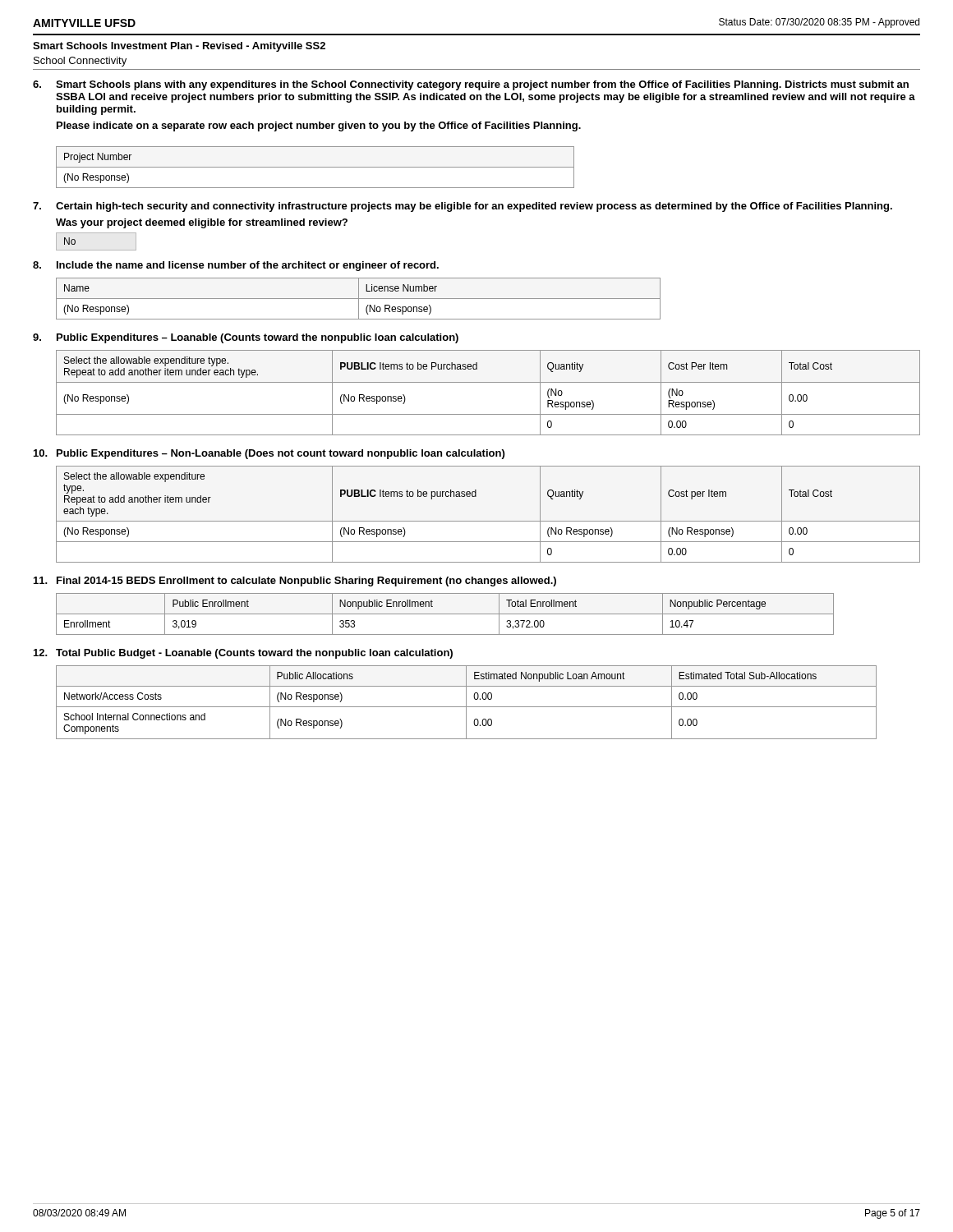
Task: Point to "School Connectivity"
Action: coord(80,60)
